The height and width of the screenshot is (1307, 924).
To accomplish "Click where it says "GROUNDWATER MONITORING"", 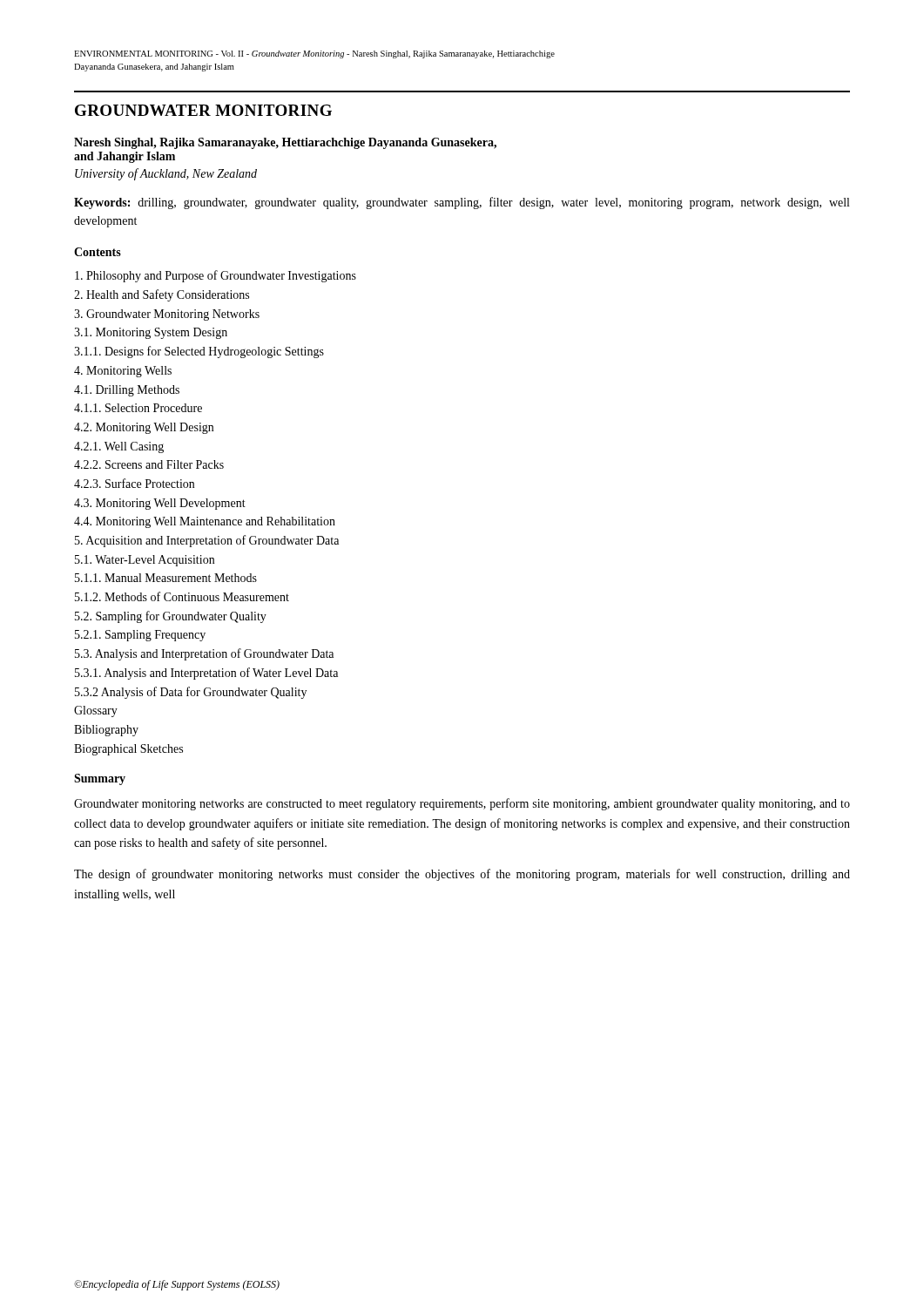I will click(203, 111).
